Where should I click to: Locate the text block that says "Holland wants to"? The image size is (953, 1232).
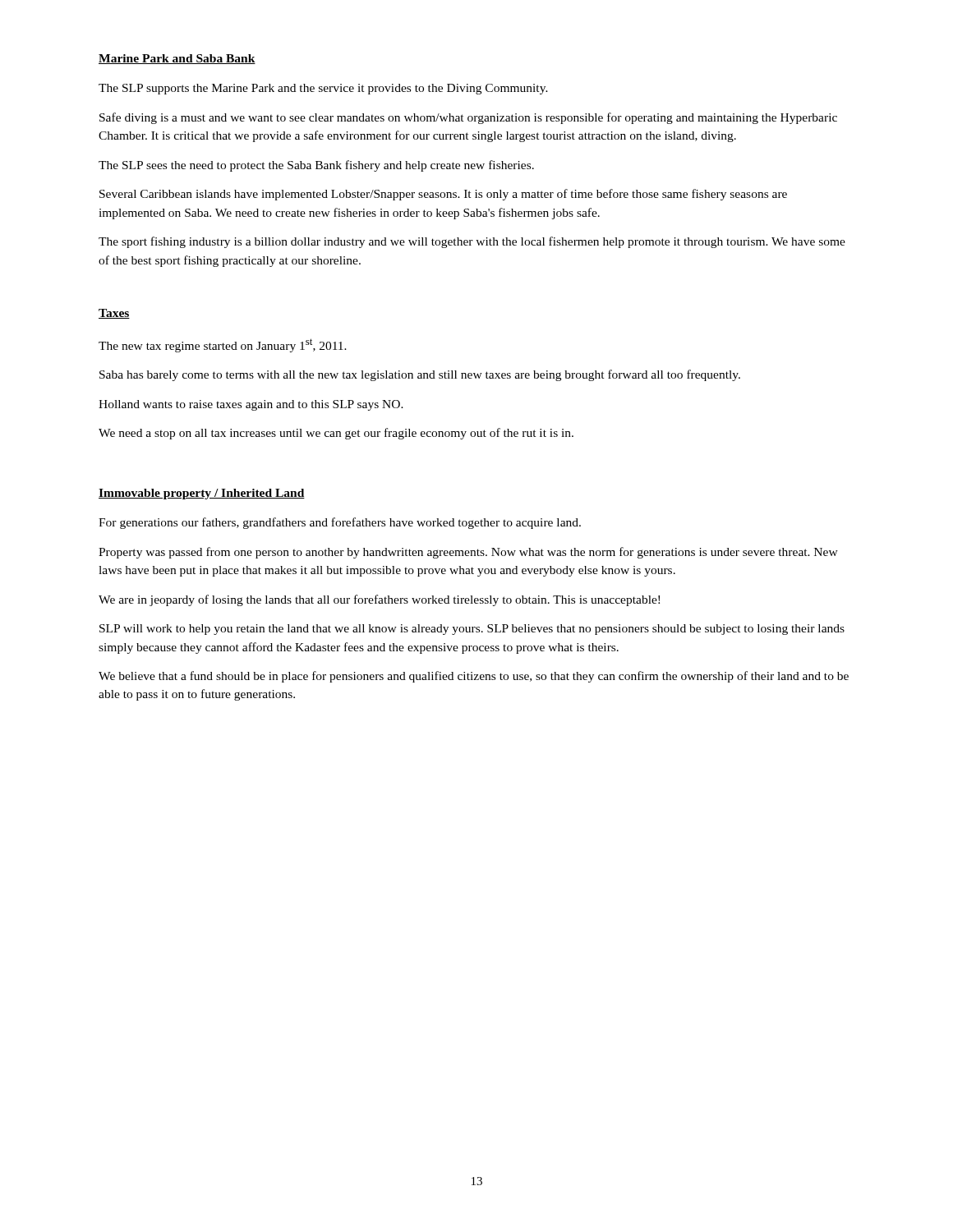pyautogui.click(x=251, y=404)
